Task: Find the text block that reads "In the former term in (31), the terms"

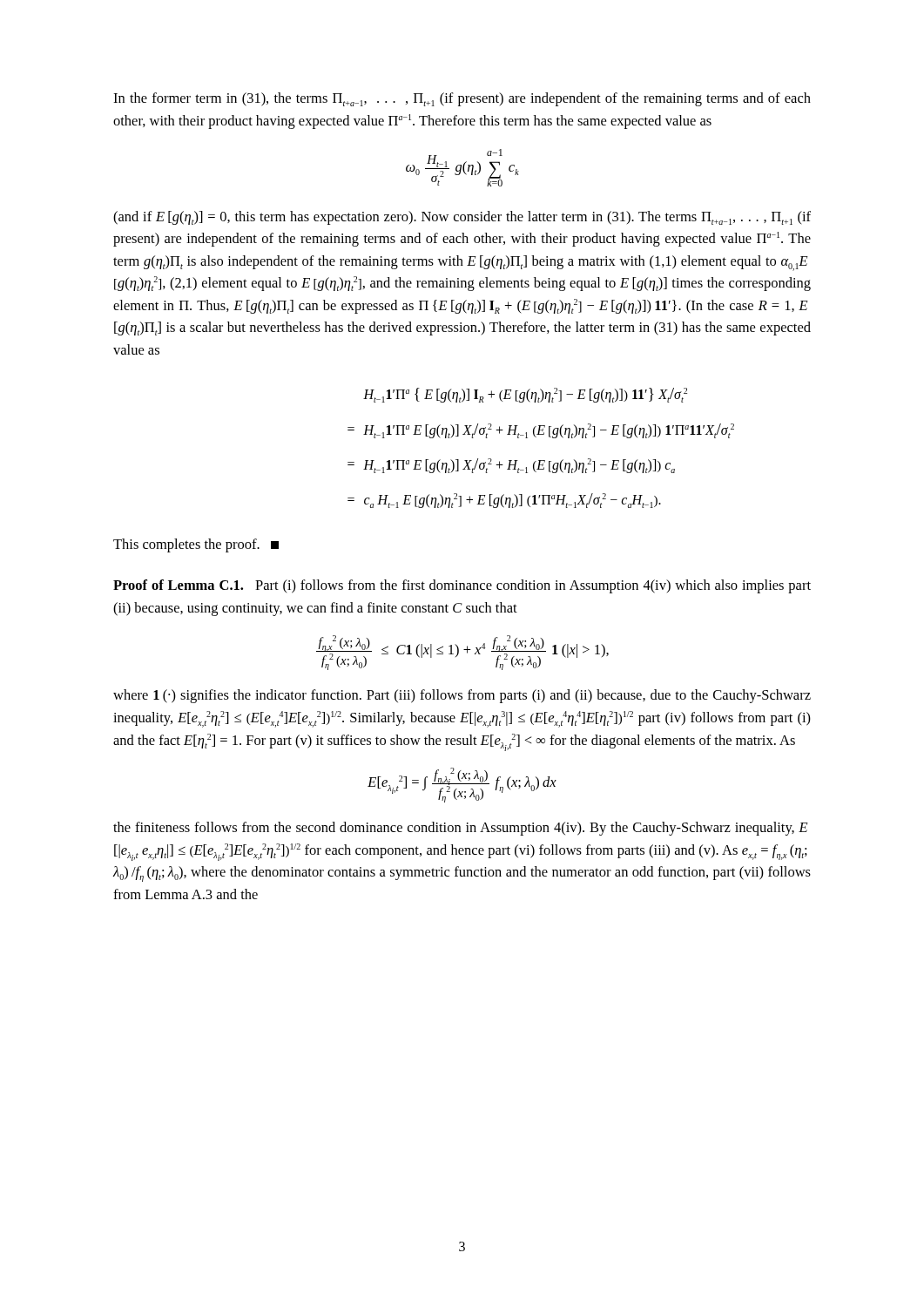Action: coord(462,109)
